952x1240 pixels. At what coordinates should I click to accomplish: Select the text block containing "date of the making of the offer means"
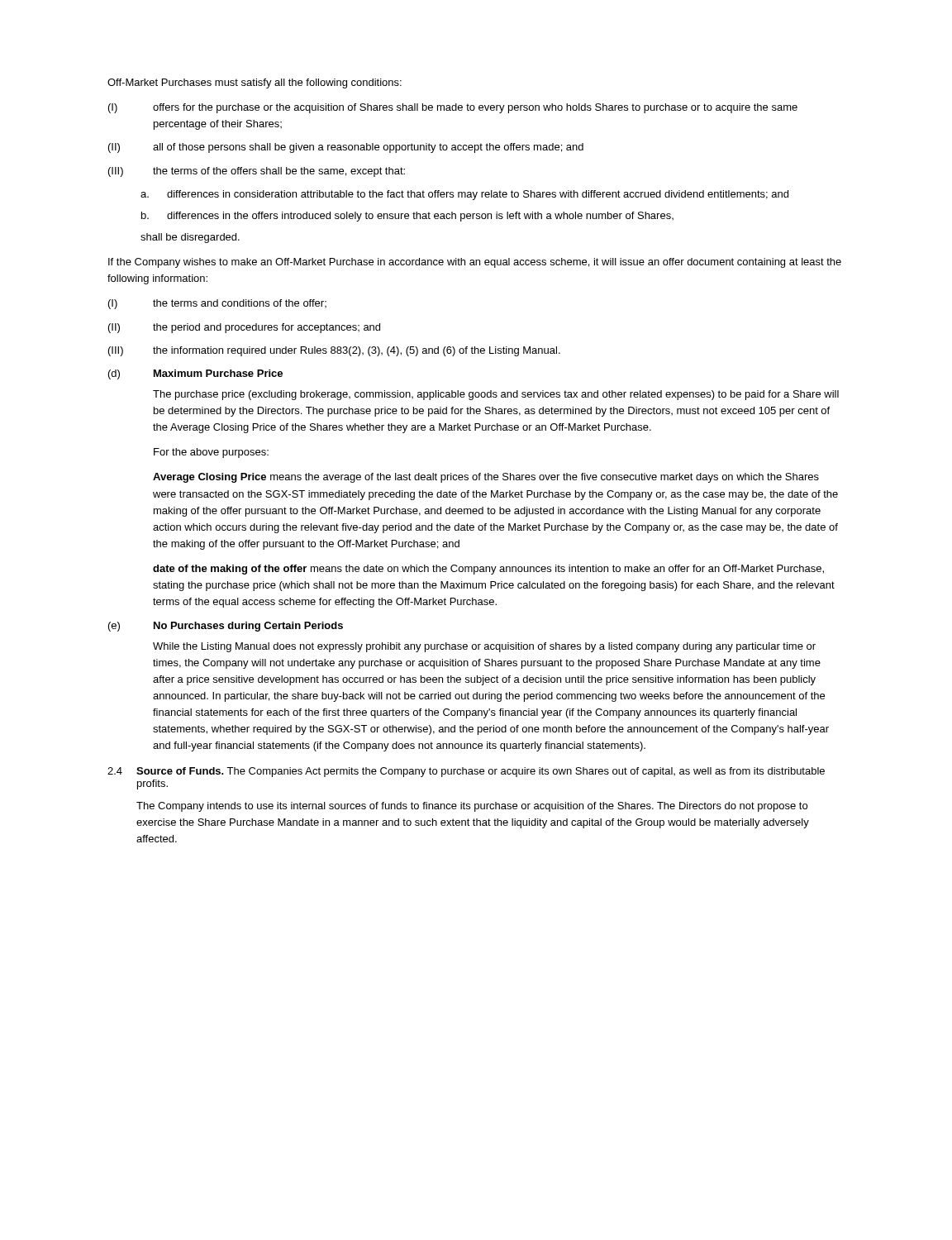pos(494,585)
